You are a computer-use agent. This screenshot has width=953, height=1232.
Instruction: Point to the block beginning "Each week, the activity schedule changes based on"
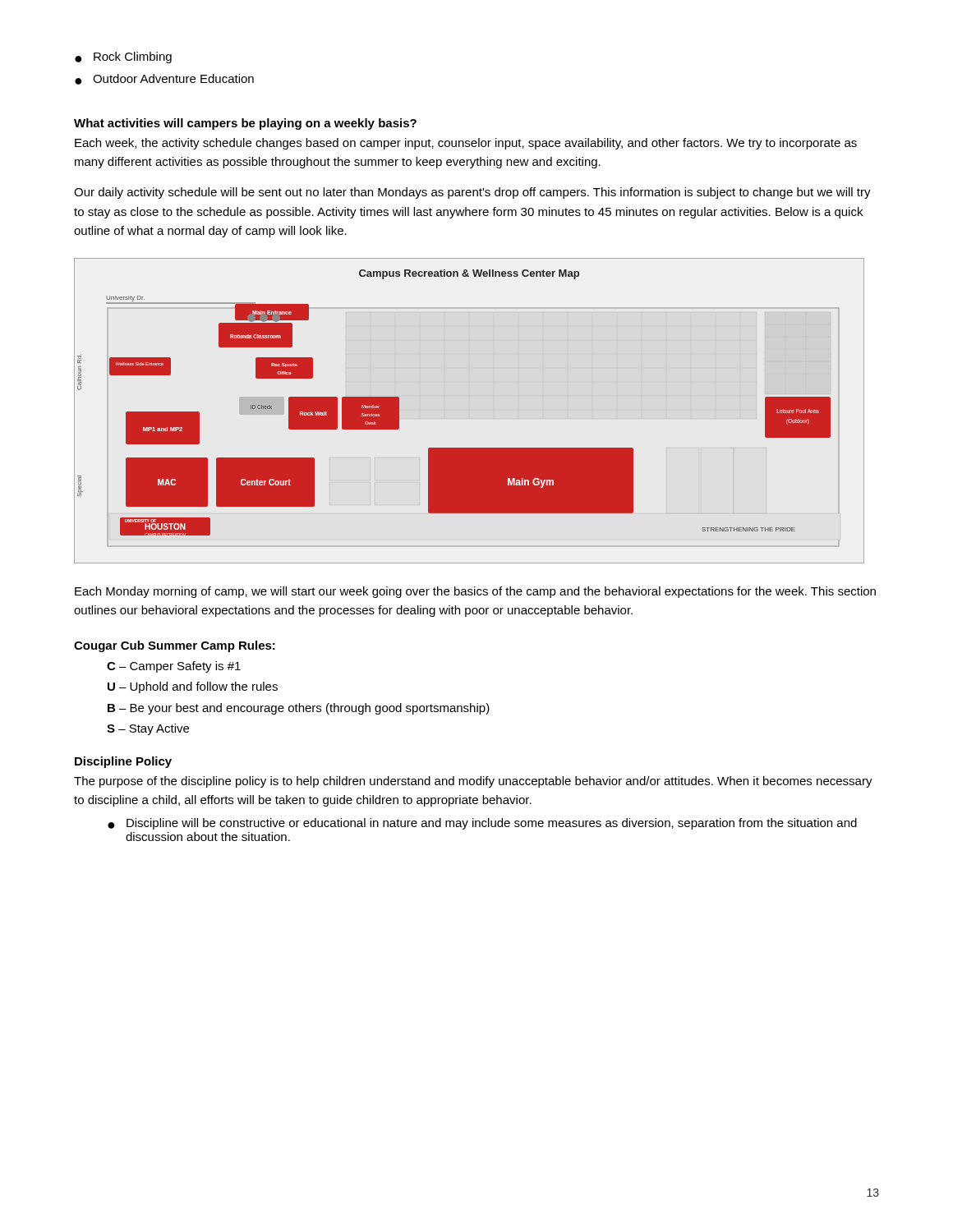click(x=466, y=152)
